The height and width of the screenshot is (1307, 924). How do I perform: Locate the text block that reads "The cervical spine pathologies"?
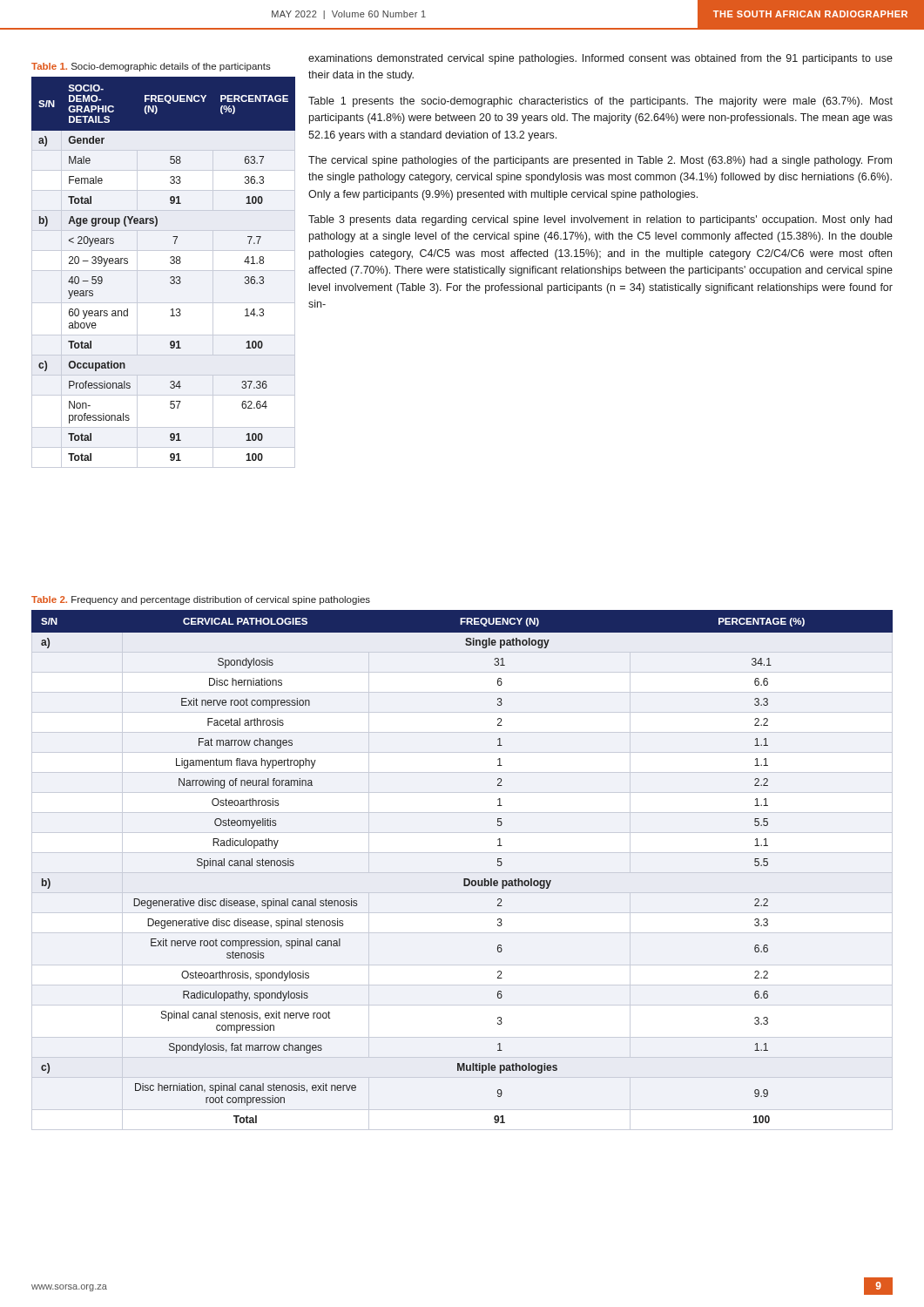pos(600,177)
